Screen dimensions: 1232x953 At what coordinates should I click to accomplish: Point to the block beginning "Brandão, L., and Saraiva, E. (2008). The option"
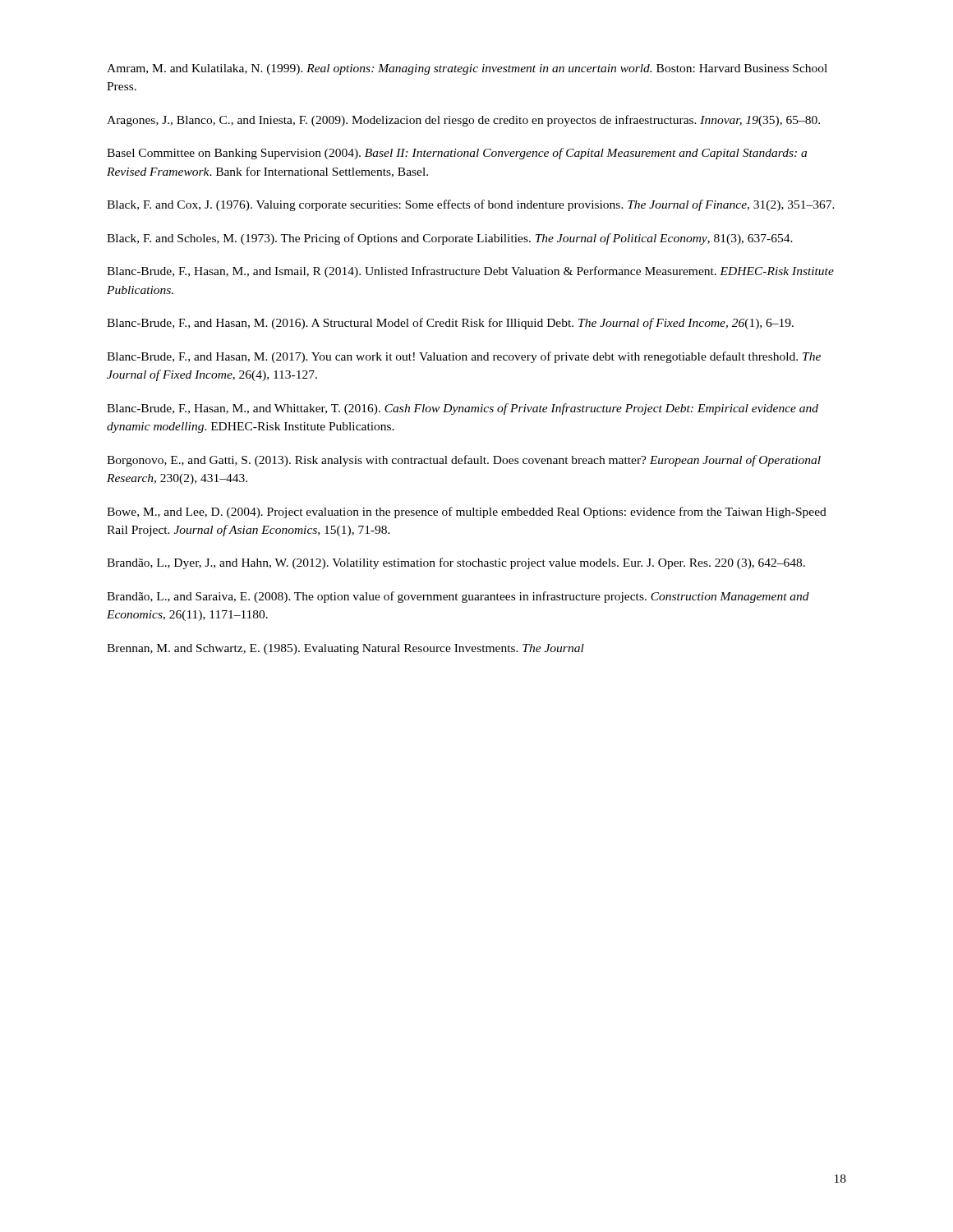point(458,605)
